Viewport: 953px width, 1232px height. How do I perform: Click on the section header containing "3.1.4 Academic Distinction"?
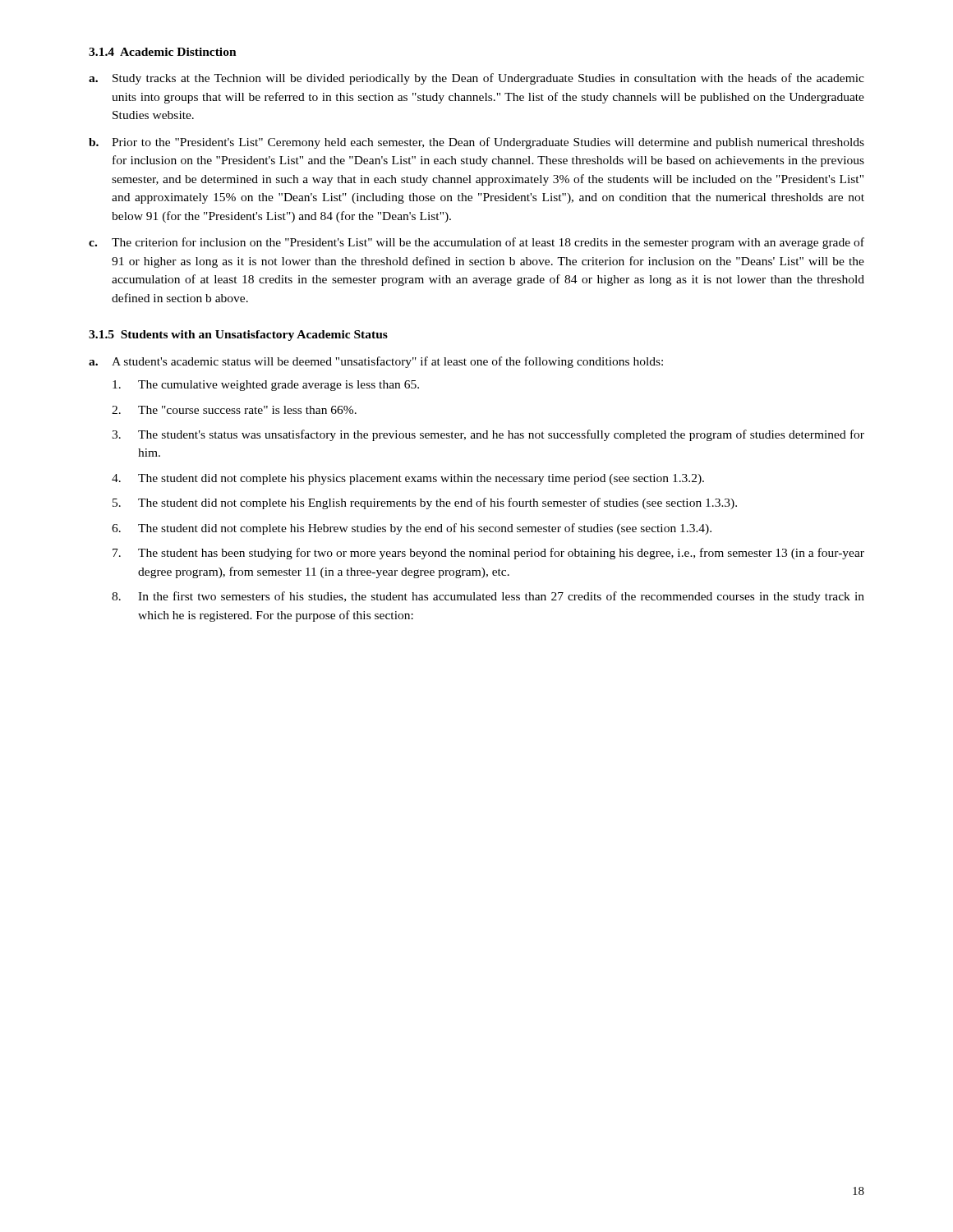click(x=162, y=51)
